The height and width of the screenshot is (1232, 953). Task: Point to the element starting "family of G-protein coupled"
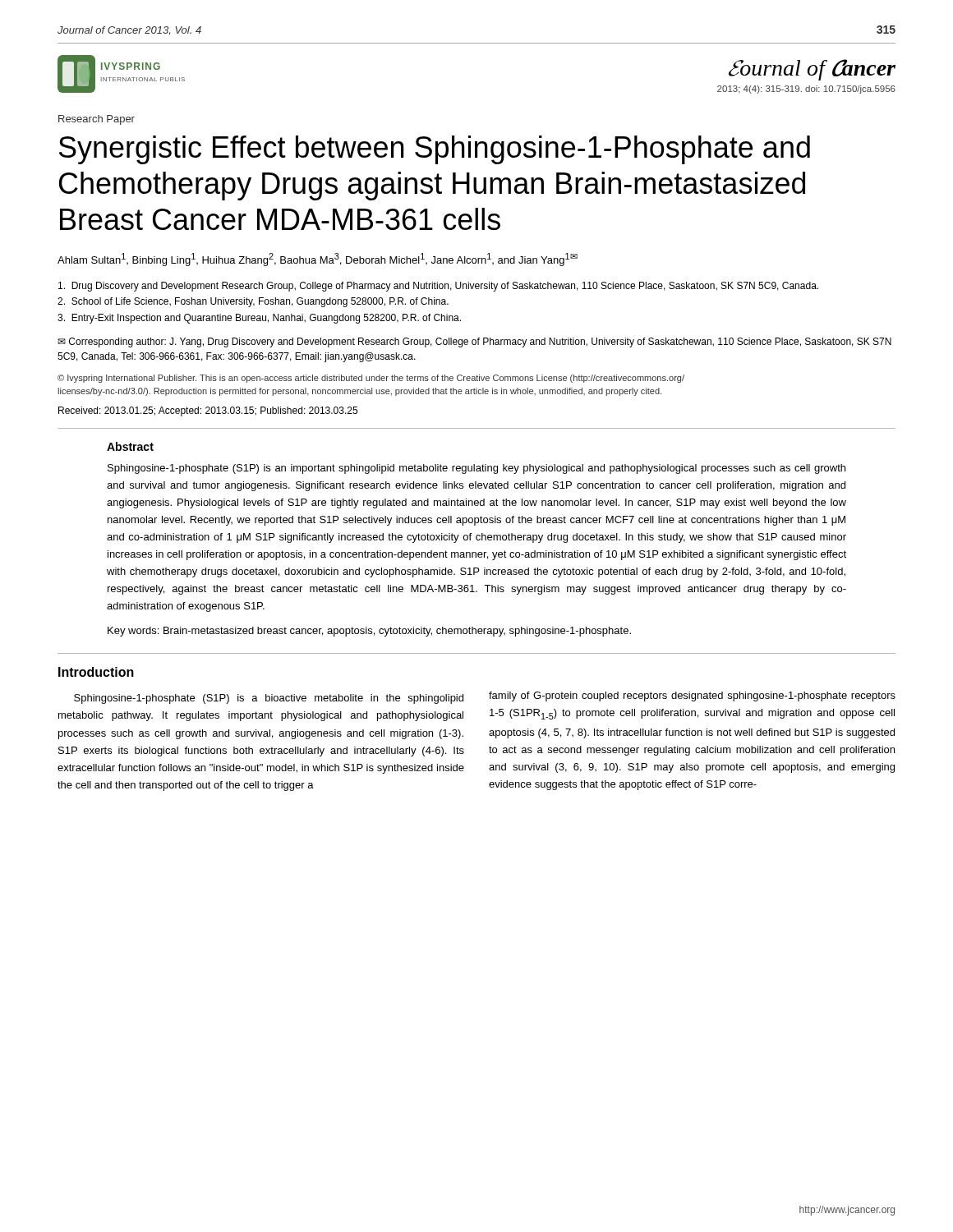tap(692, 739)
